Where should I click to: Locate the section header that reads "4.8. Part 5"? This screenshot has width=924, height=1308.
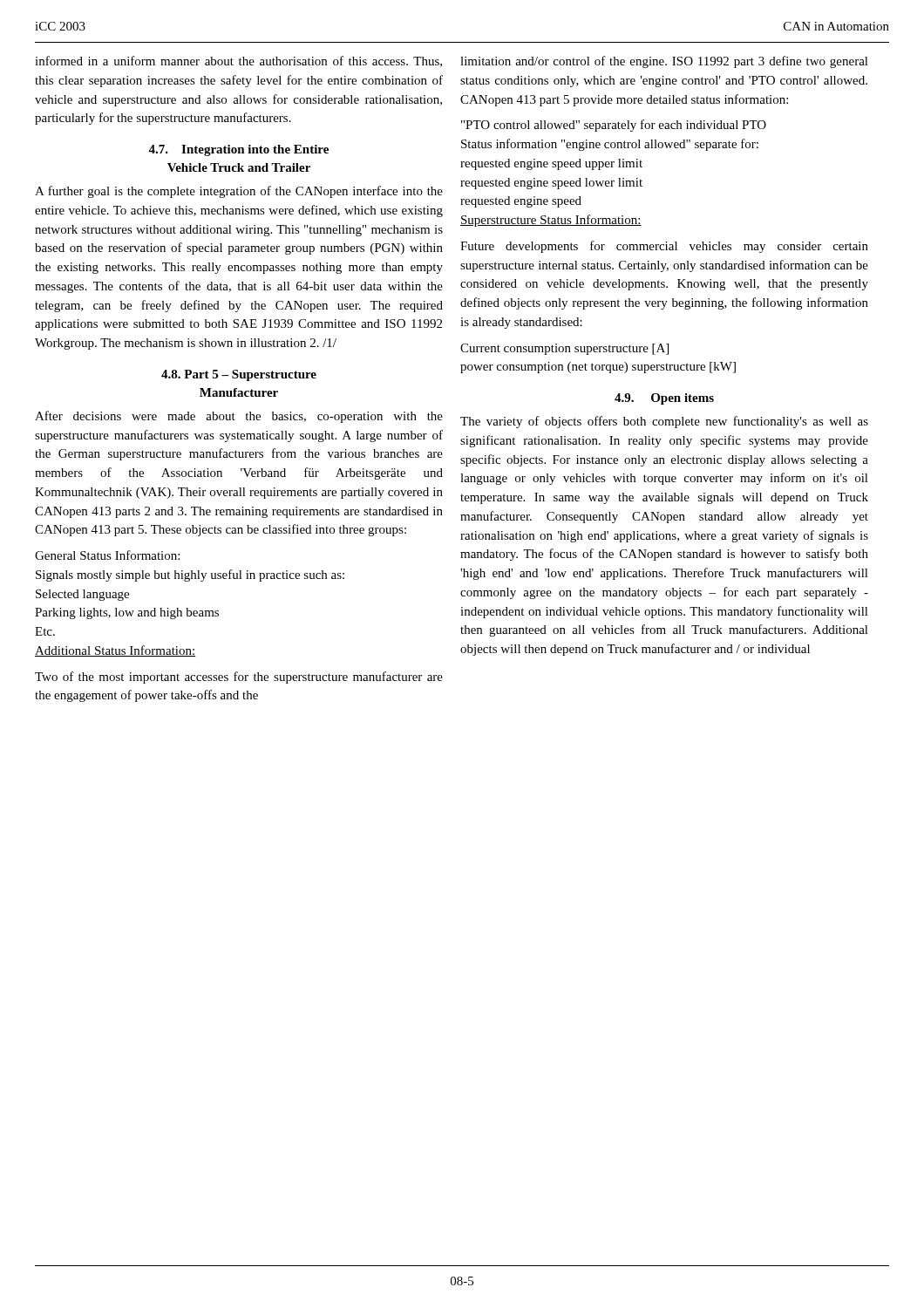pyautogui.click(x=239, y=383)
